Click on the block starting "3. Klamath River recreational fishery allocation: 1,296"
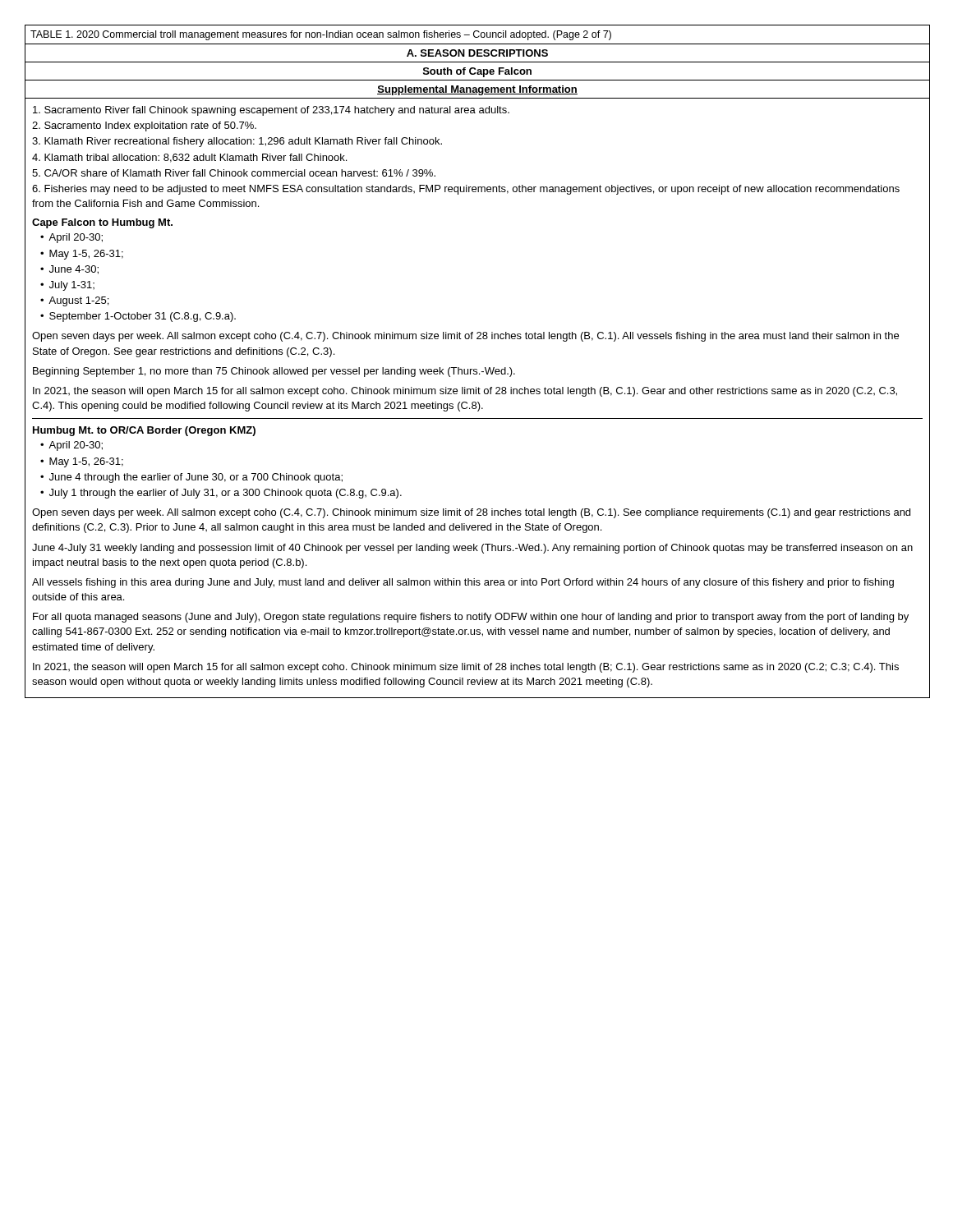 [x=237, y=141]
